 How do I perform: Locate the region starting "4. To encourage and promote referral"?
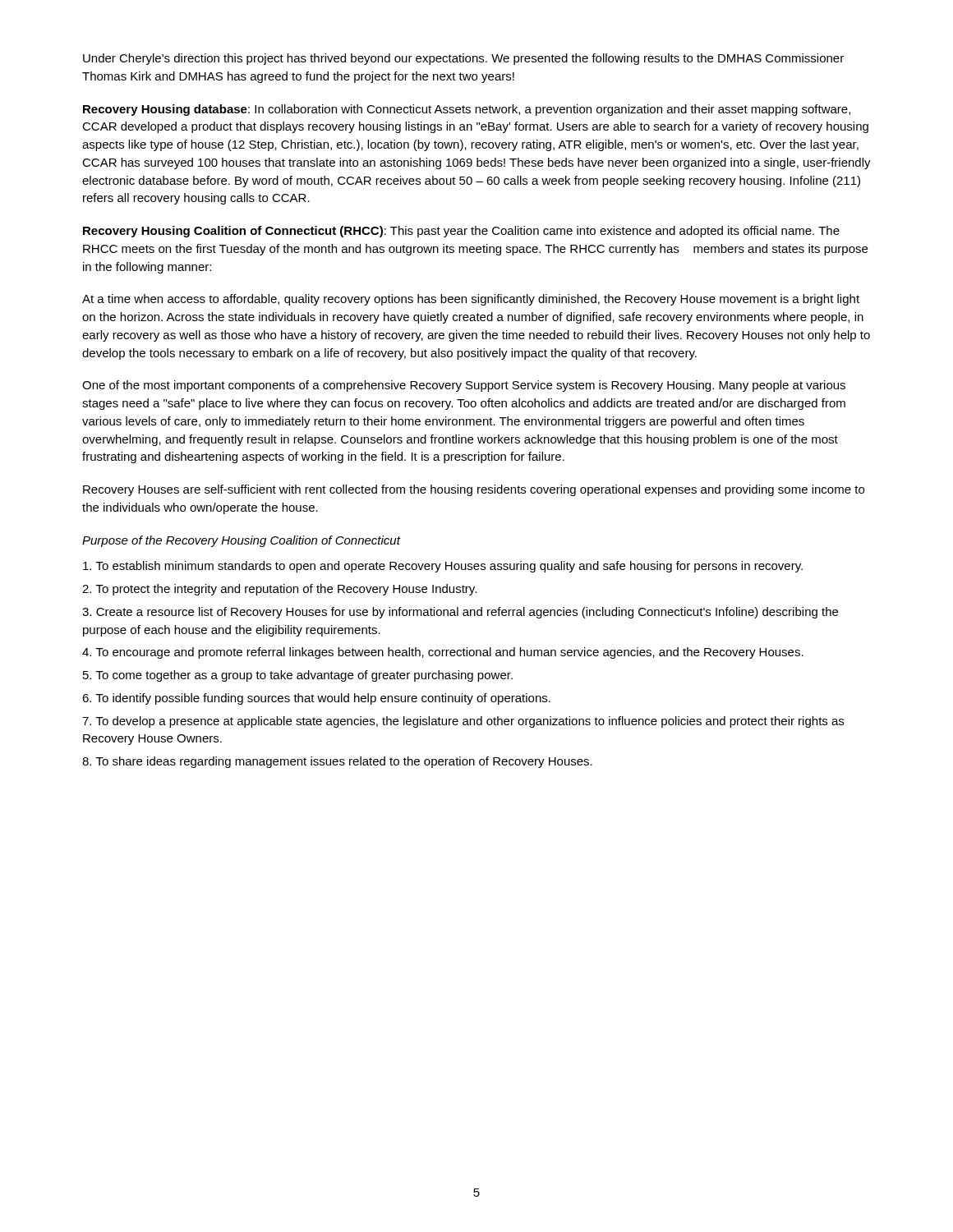pos(443,652)
